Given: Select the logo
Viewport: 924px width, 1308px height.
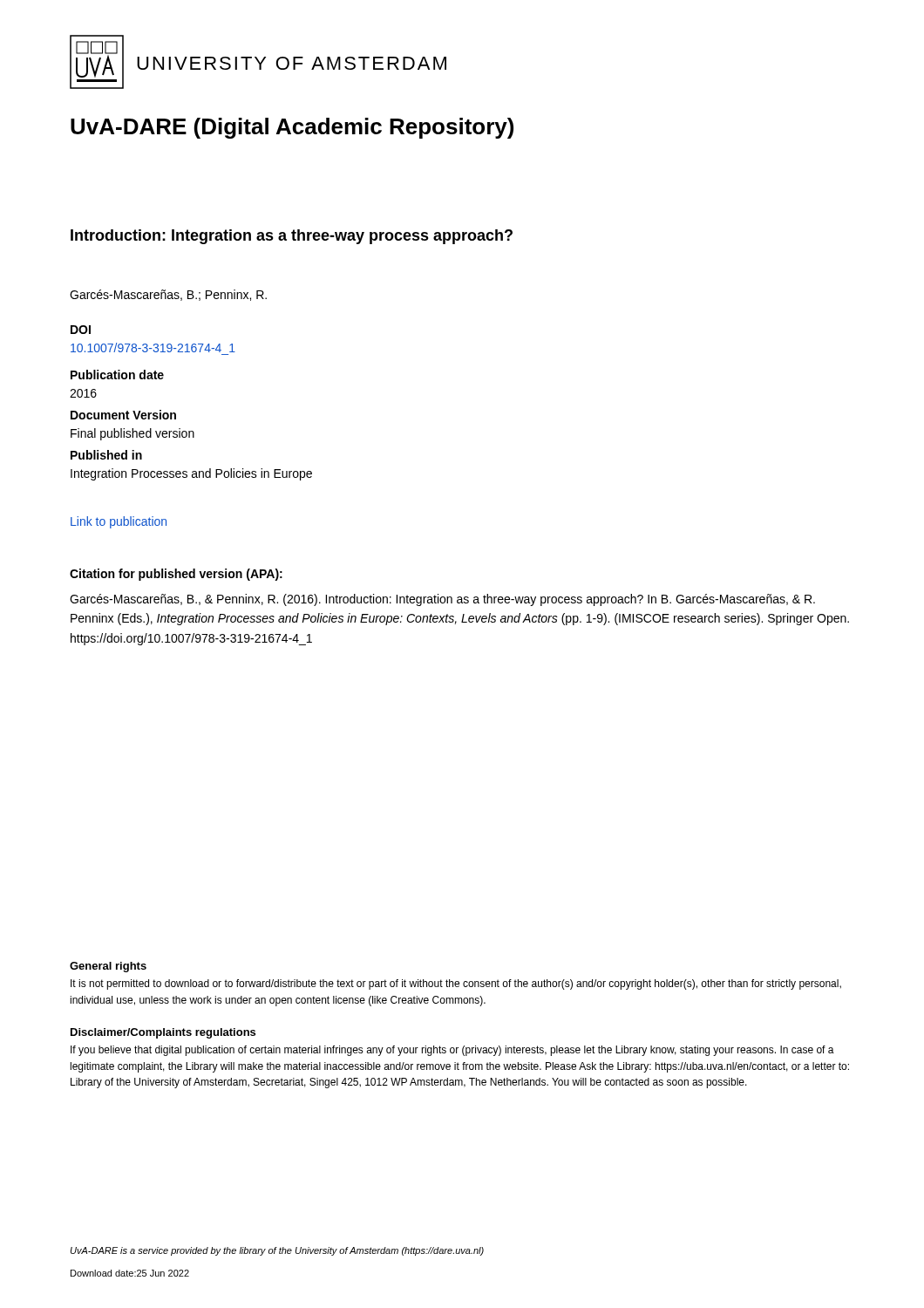Looking at the screenshot, I should click(x=97, y=63).
